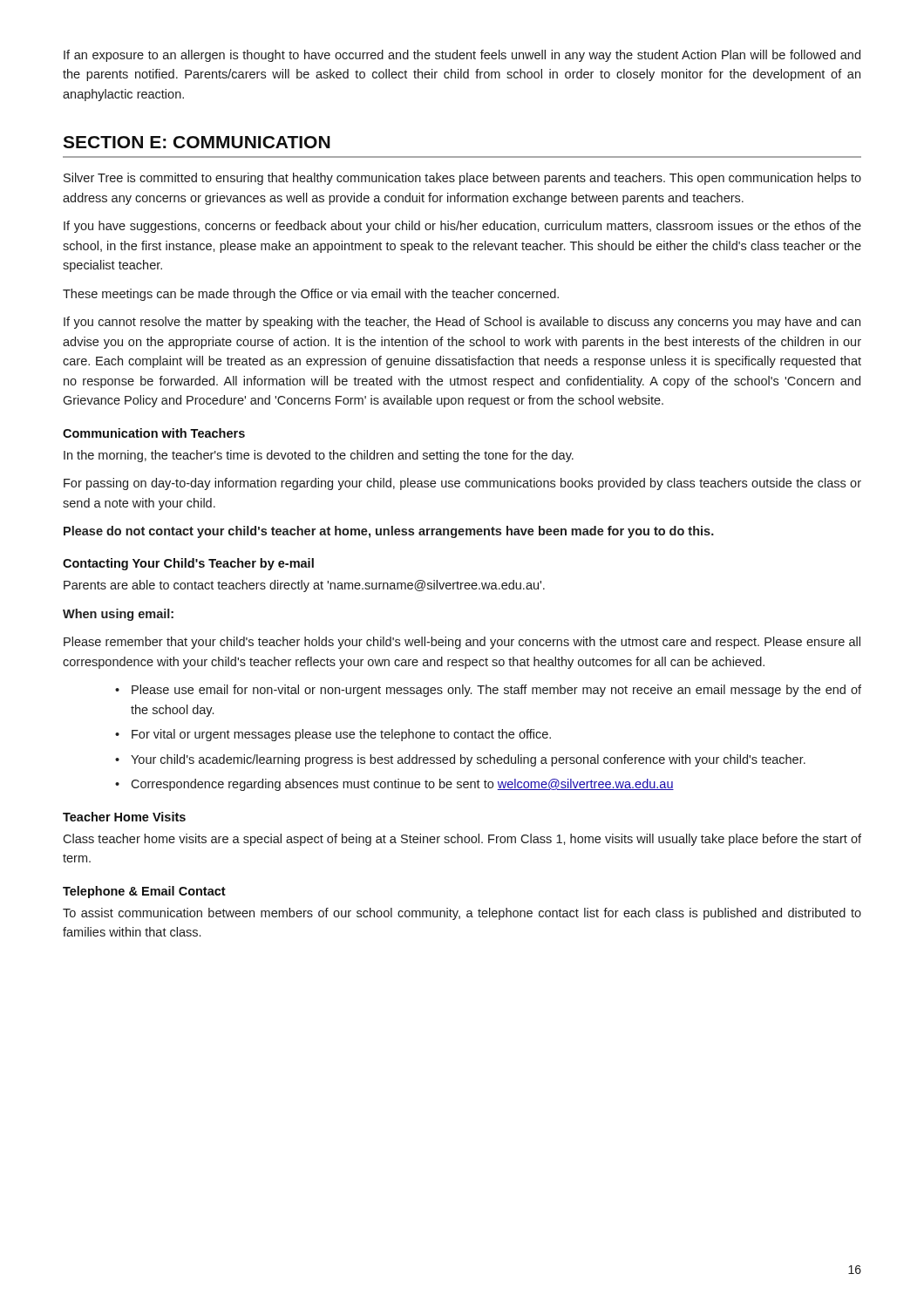The width and height of the screenshot is (924, 1308).
Task: Find the block on this page that starts "Please remember that your"
Action: coord(462,652)
